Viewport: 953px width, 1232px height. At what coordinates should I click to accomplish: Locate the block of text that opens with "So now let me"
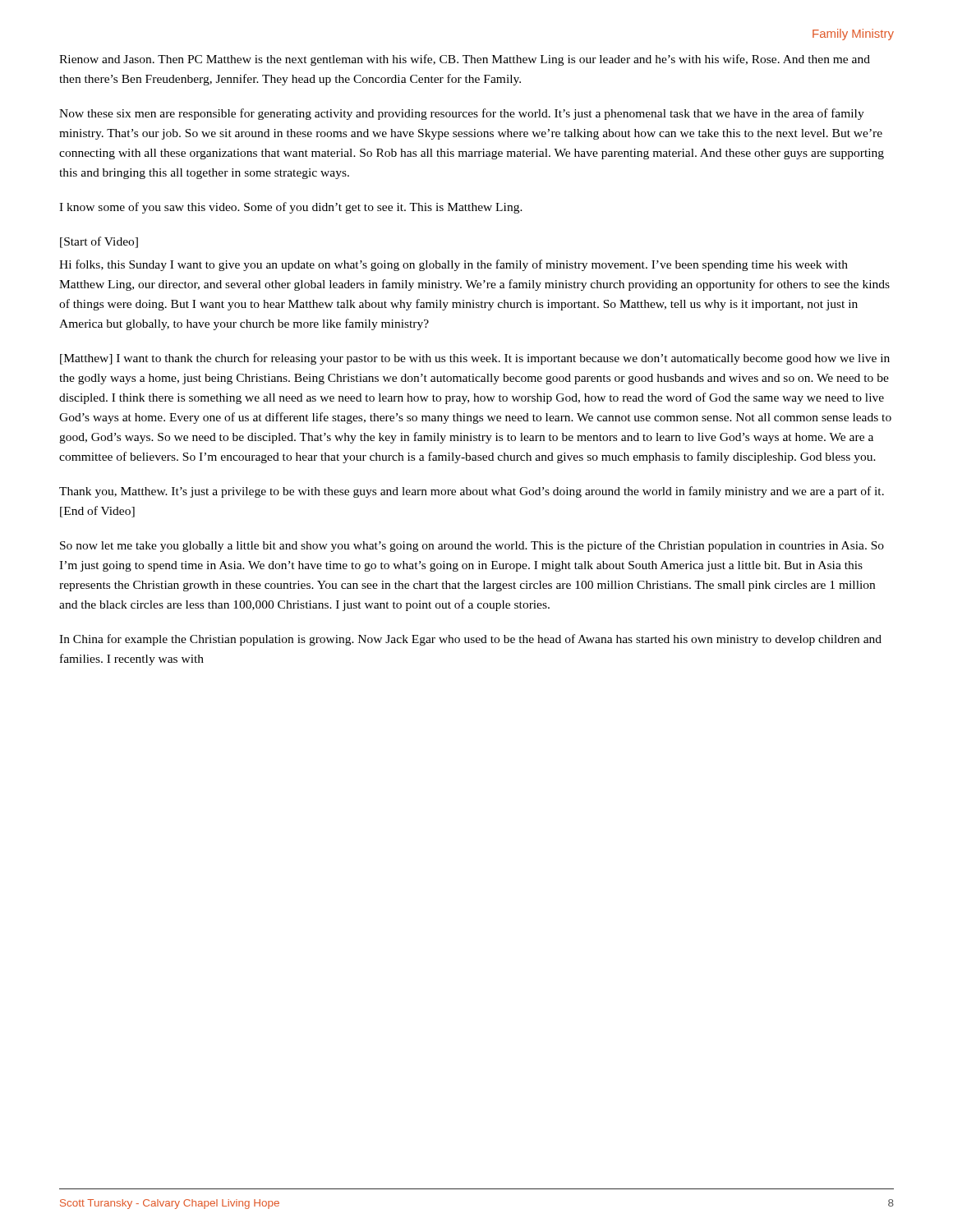click(472, 575)
